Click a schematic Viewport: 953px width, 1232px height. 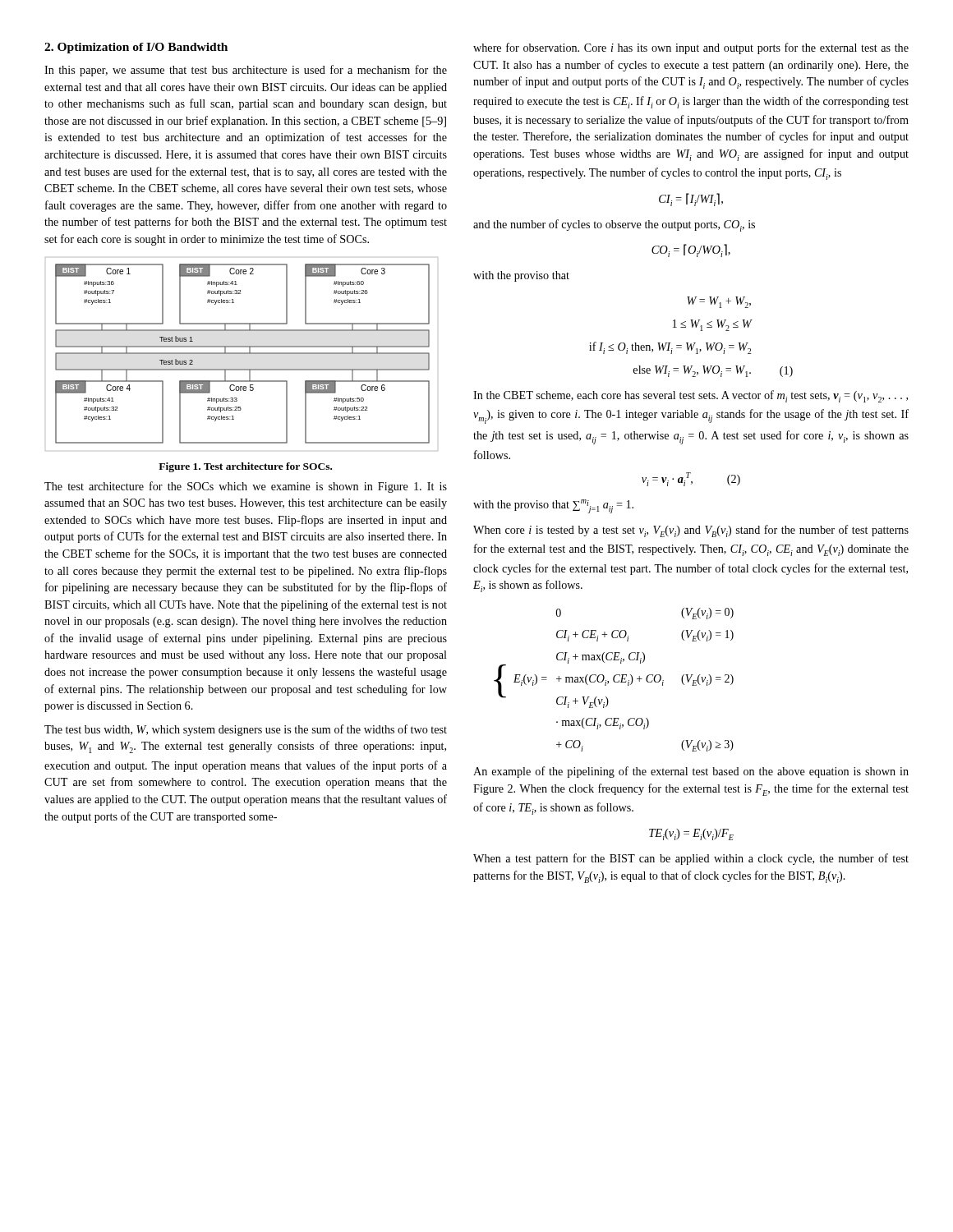(246, 355)
